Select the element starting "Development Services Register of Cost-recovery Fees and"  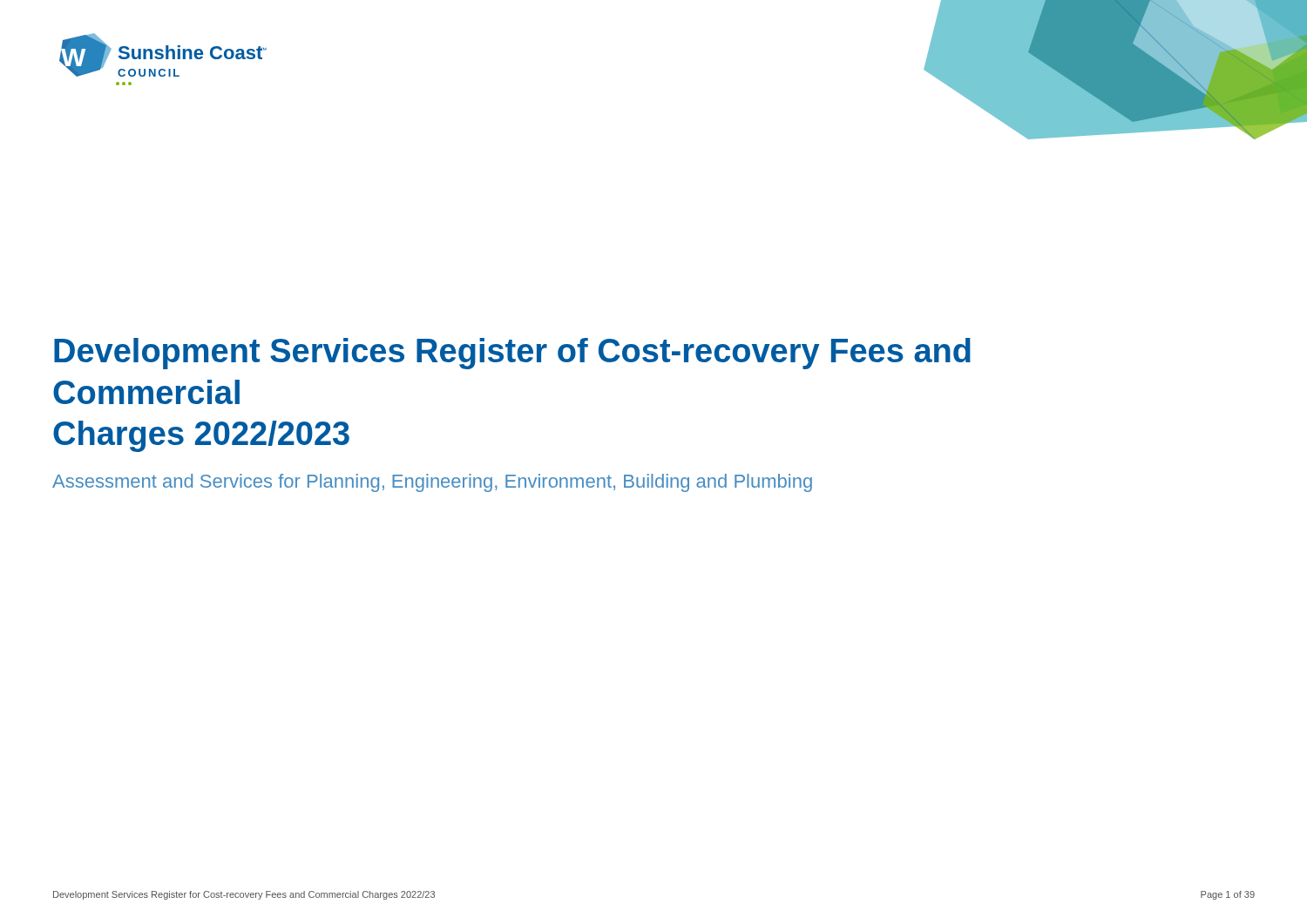[512, 354]
